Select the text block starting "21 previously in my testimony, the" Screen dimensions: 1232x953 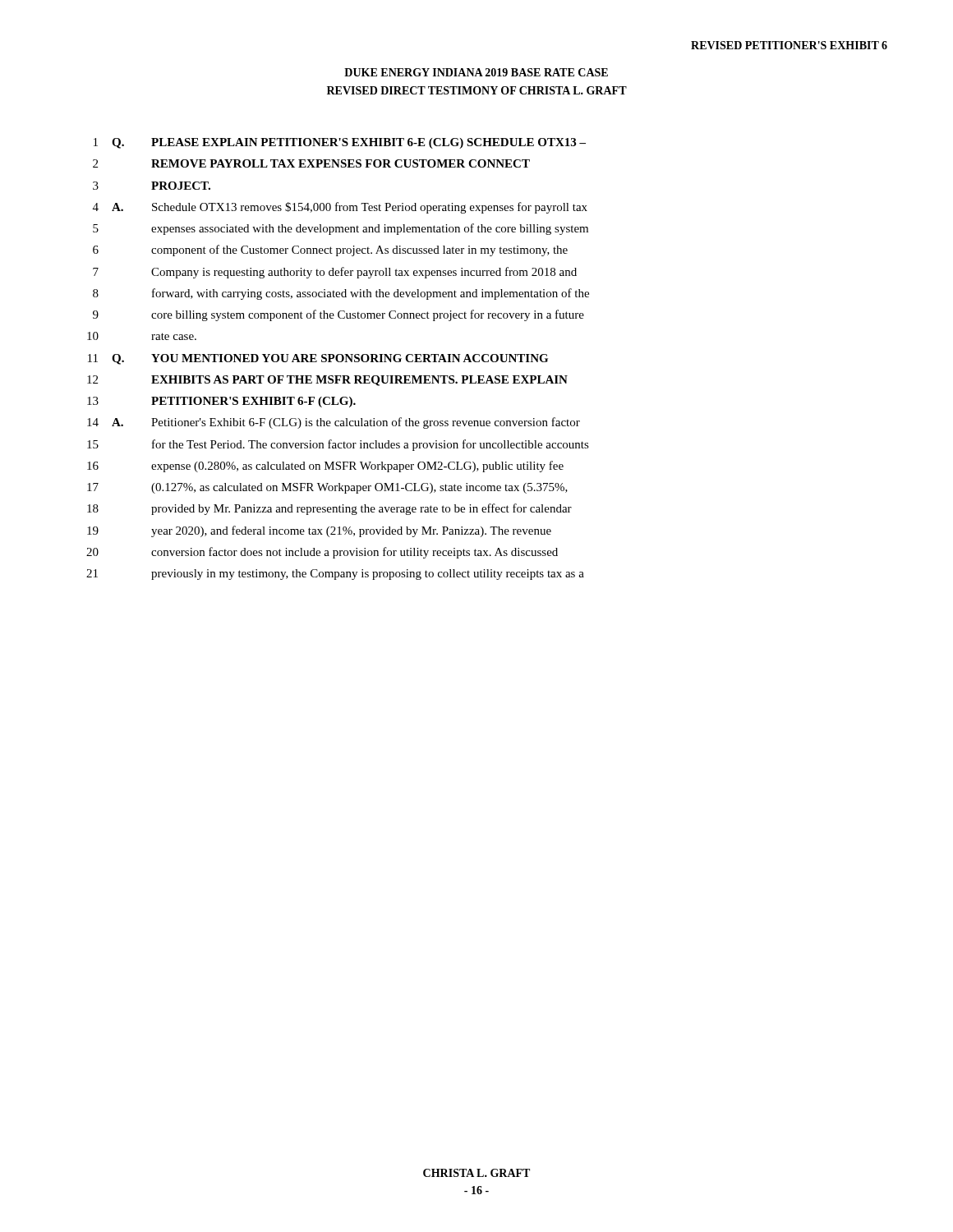click(476, 573)
